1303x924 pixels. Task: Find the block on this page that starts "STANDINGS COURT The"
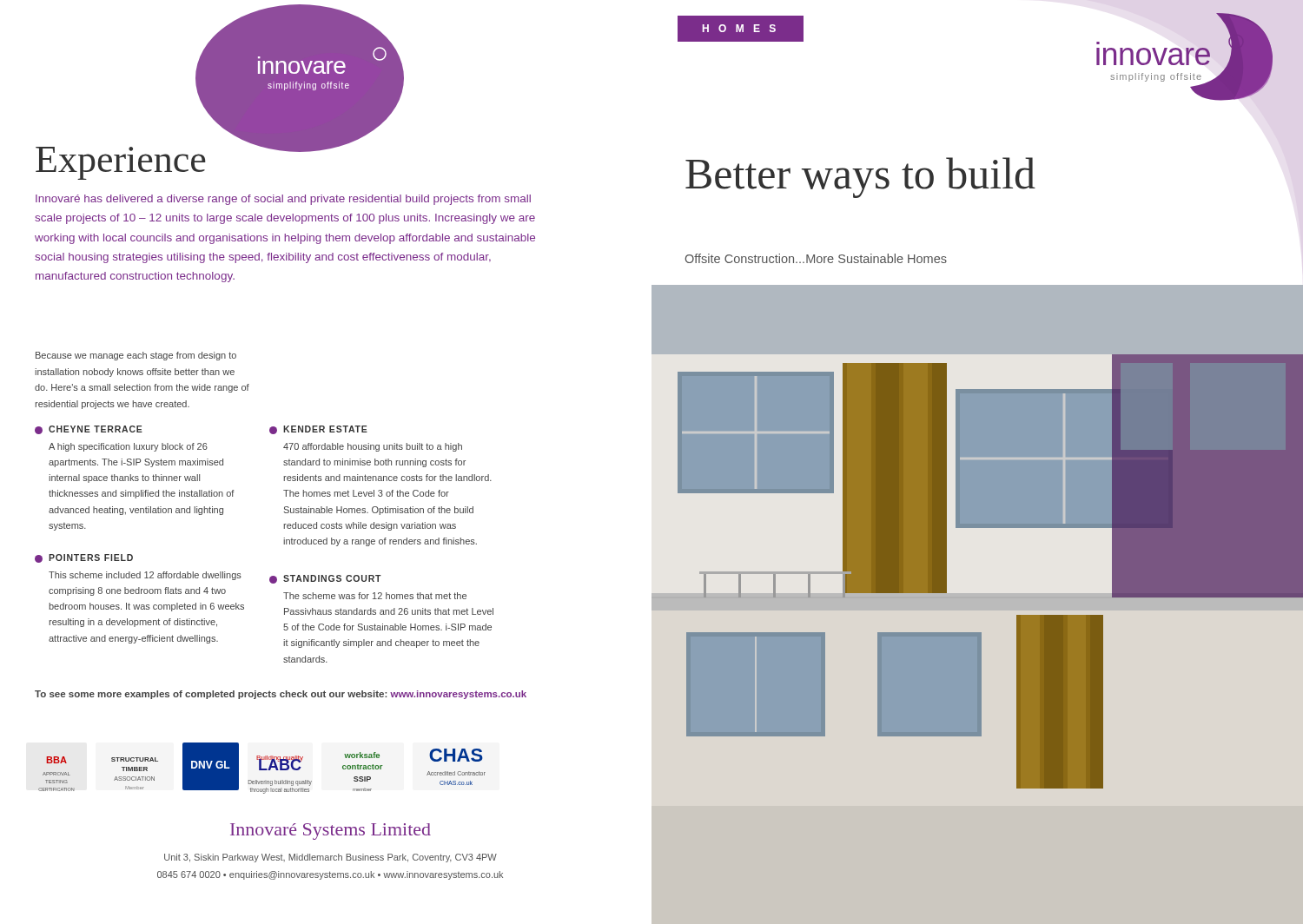click(382, 620)
